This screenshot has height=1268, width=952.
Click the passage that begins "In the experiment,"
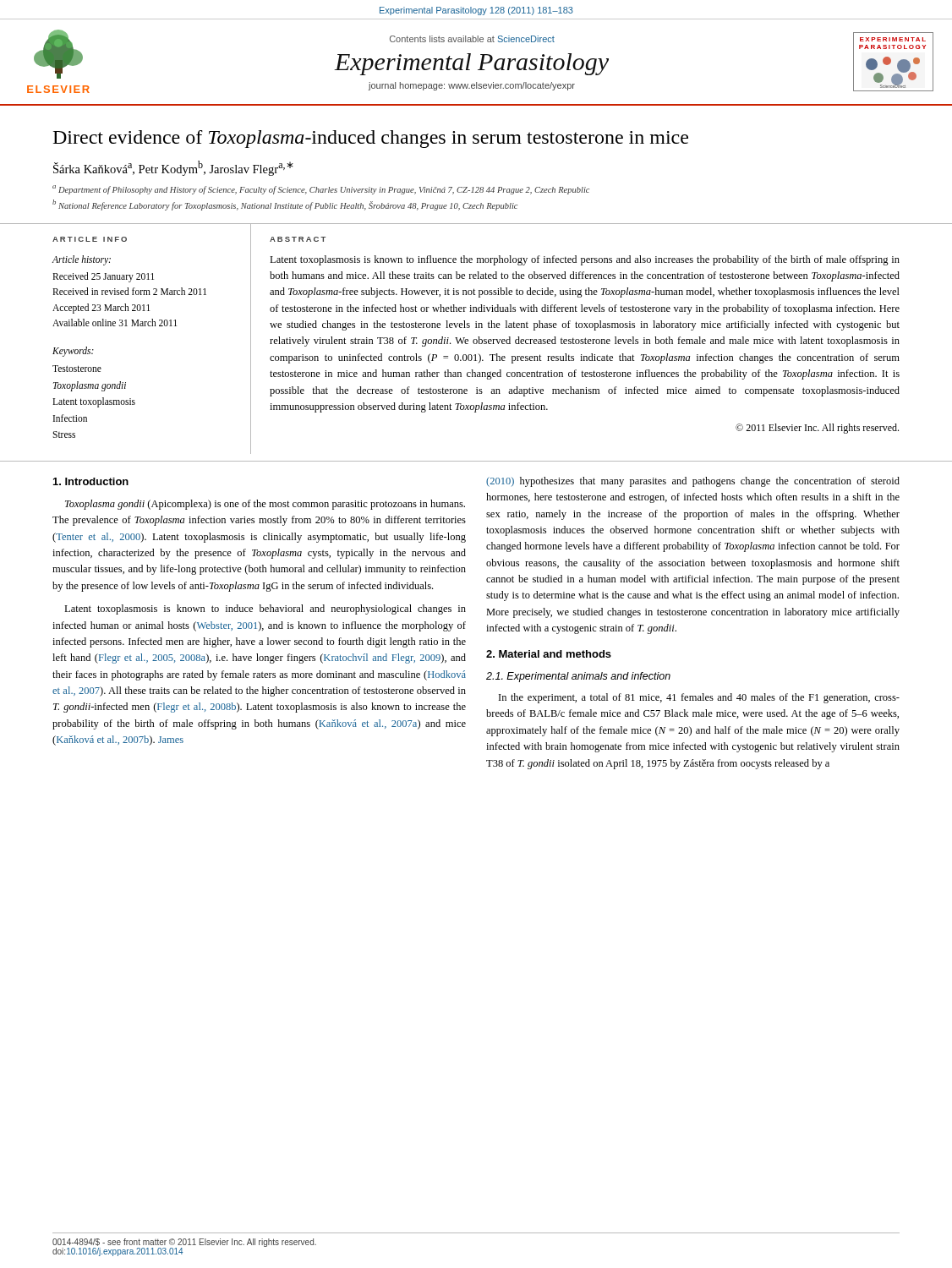tap(693, 730)
